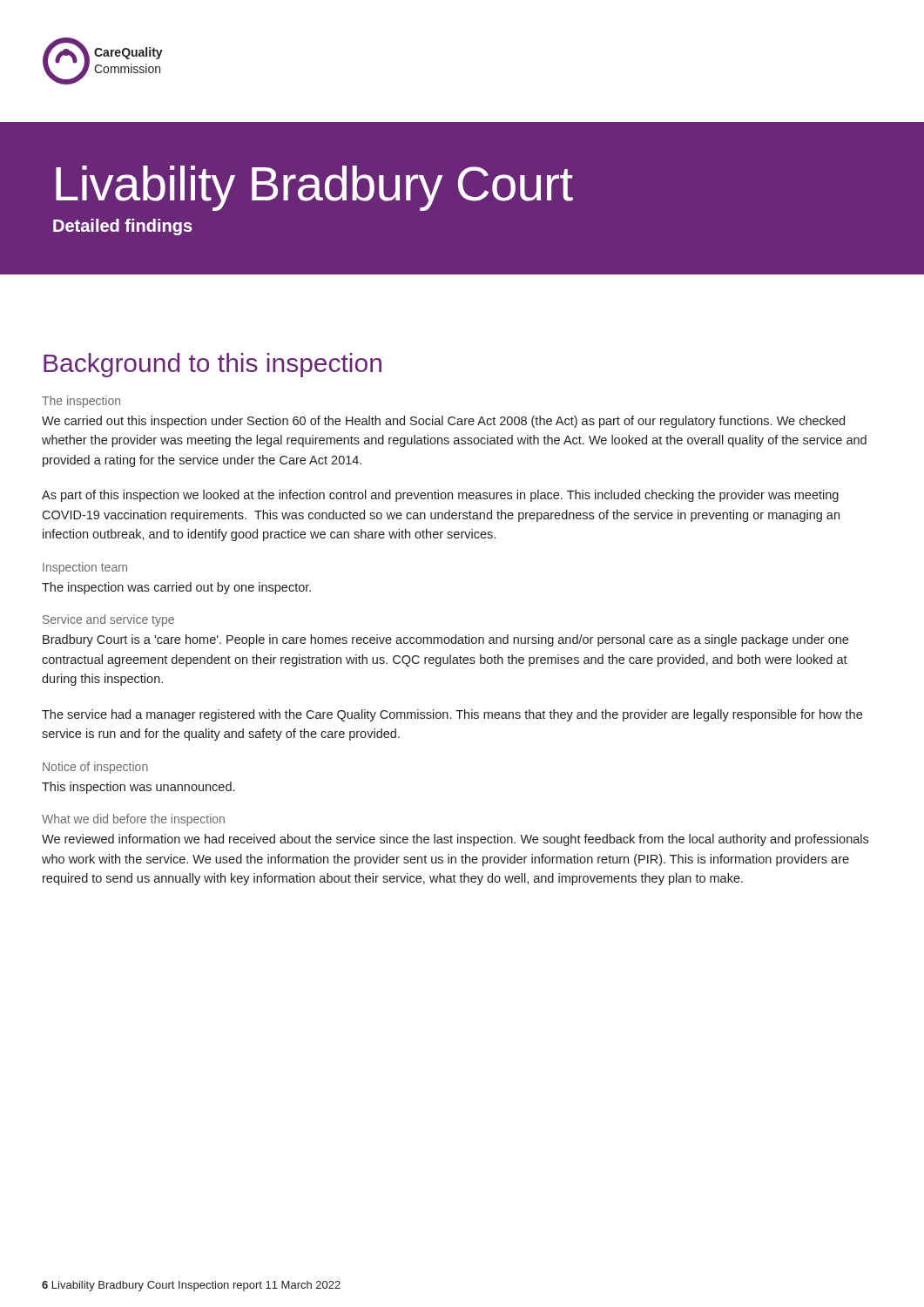Viewport: 924px width, 1307px height.
Task: Select the passage starting "We carried out this inspection under Section"
Action: point(454,440)
